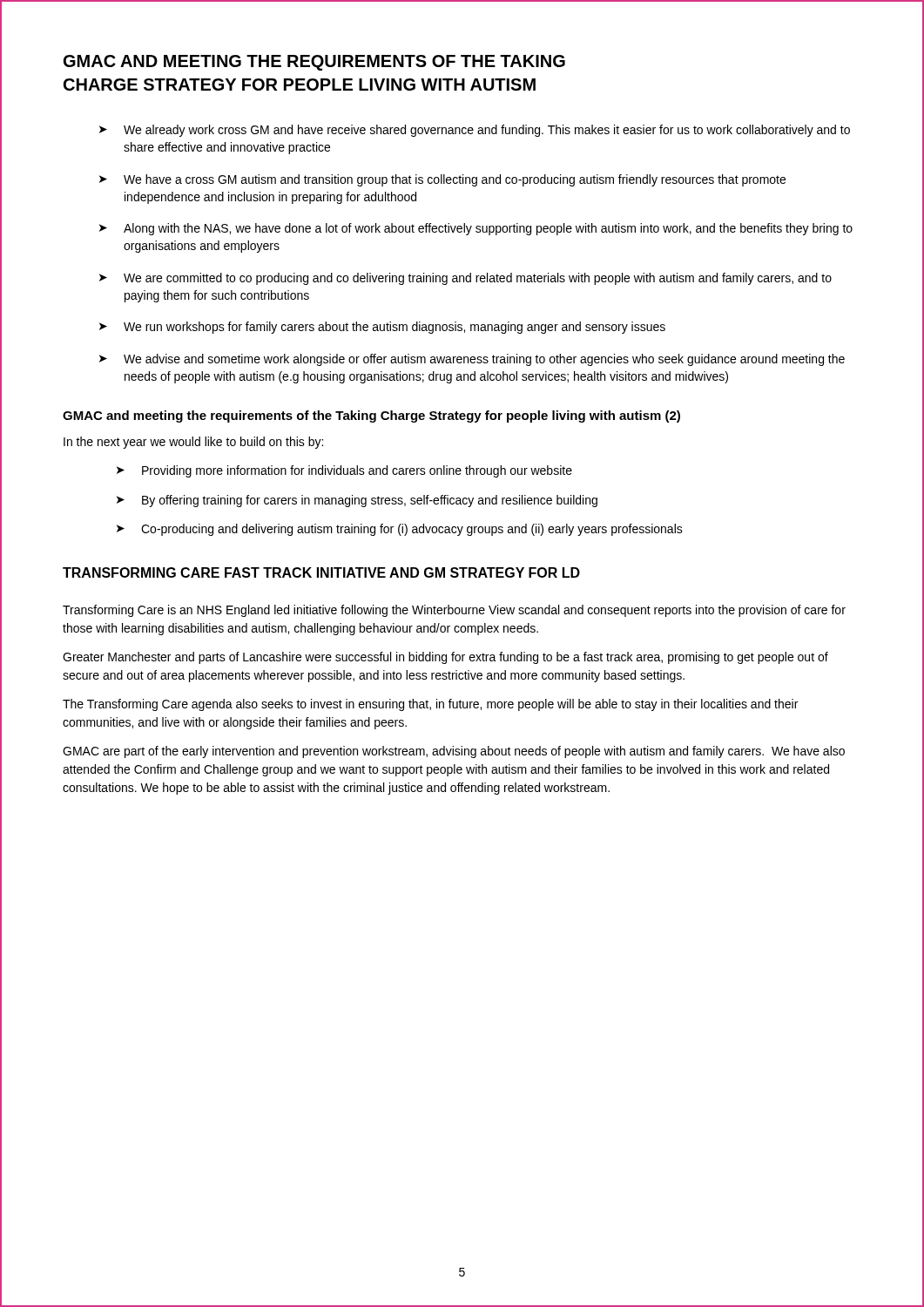Click the passage that begins "Greater Manchester and parts of Lancashire"
The width and height of the screenshot is (924, 1307).
445,666
